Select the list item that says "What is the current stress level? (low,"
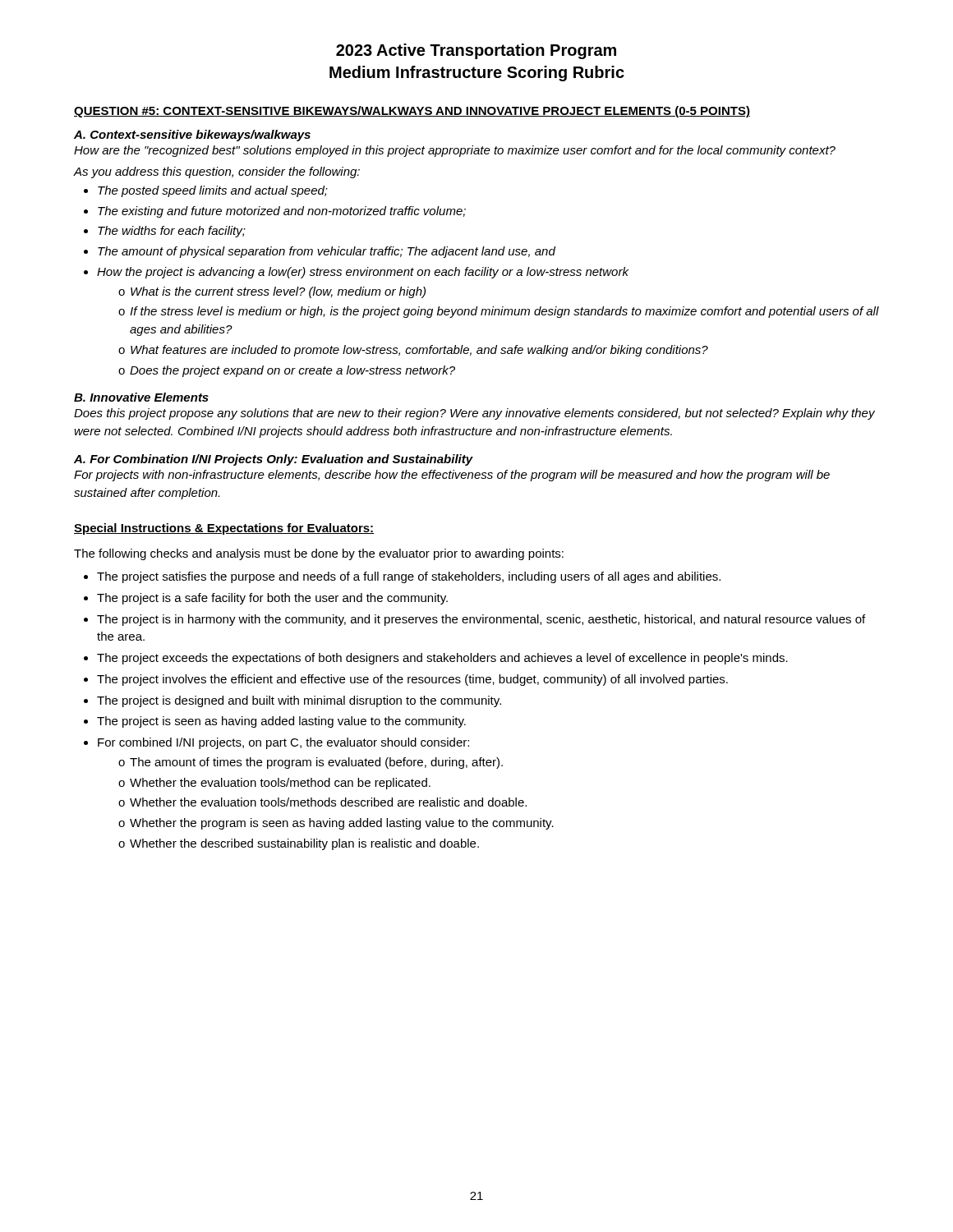The height and width of the screenshot is (1232, 953). tap(278, 291)
